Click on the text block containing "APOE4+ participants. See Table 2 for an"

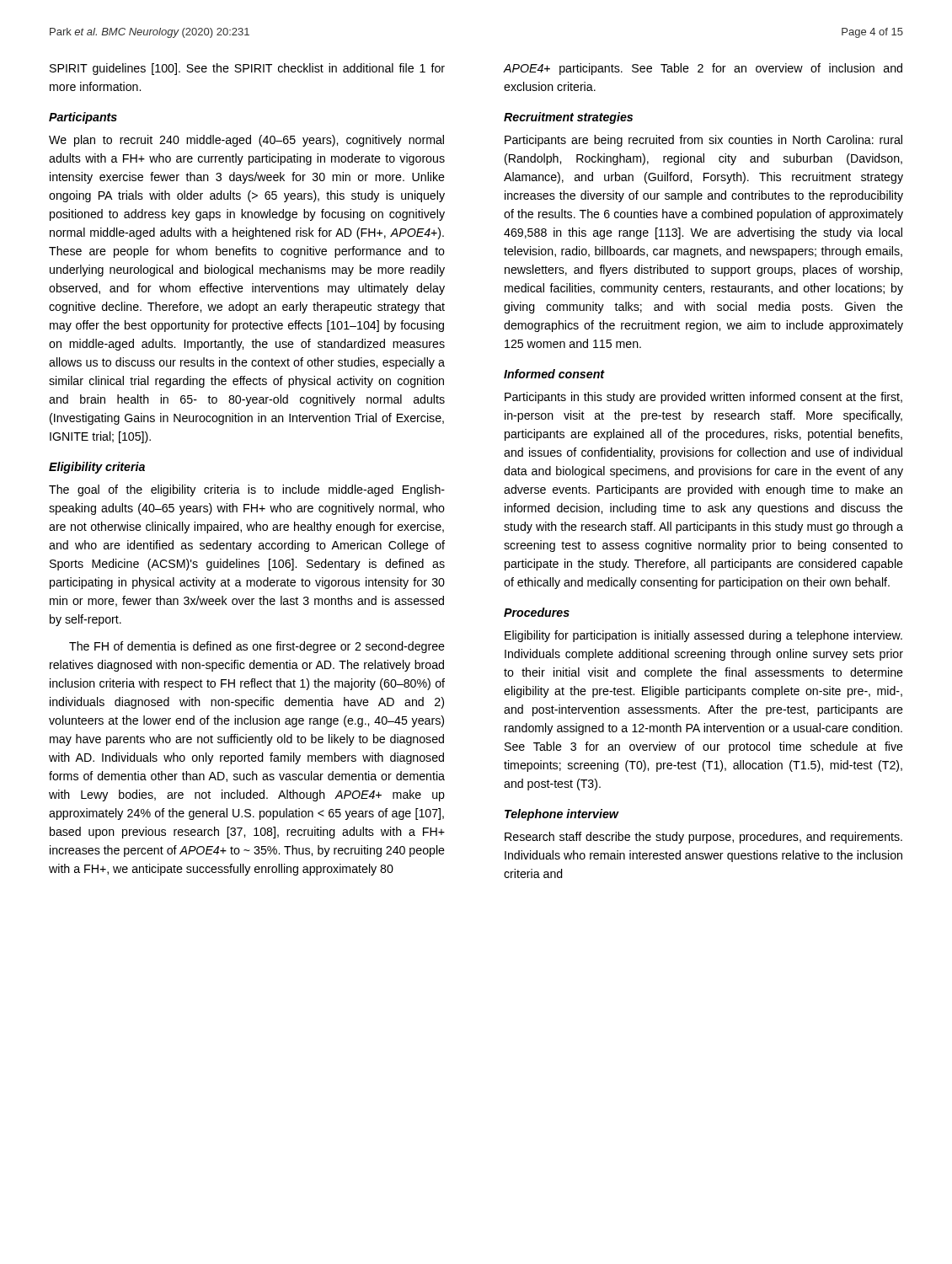coord(703,78)
